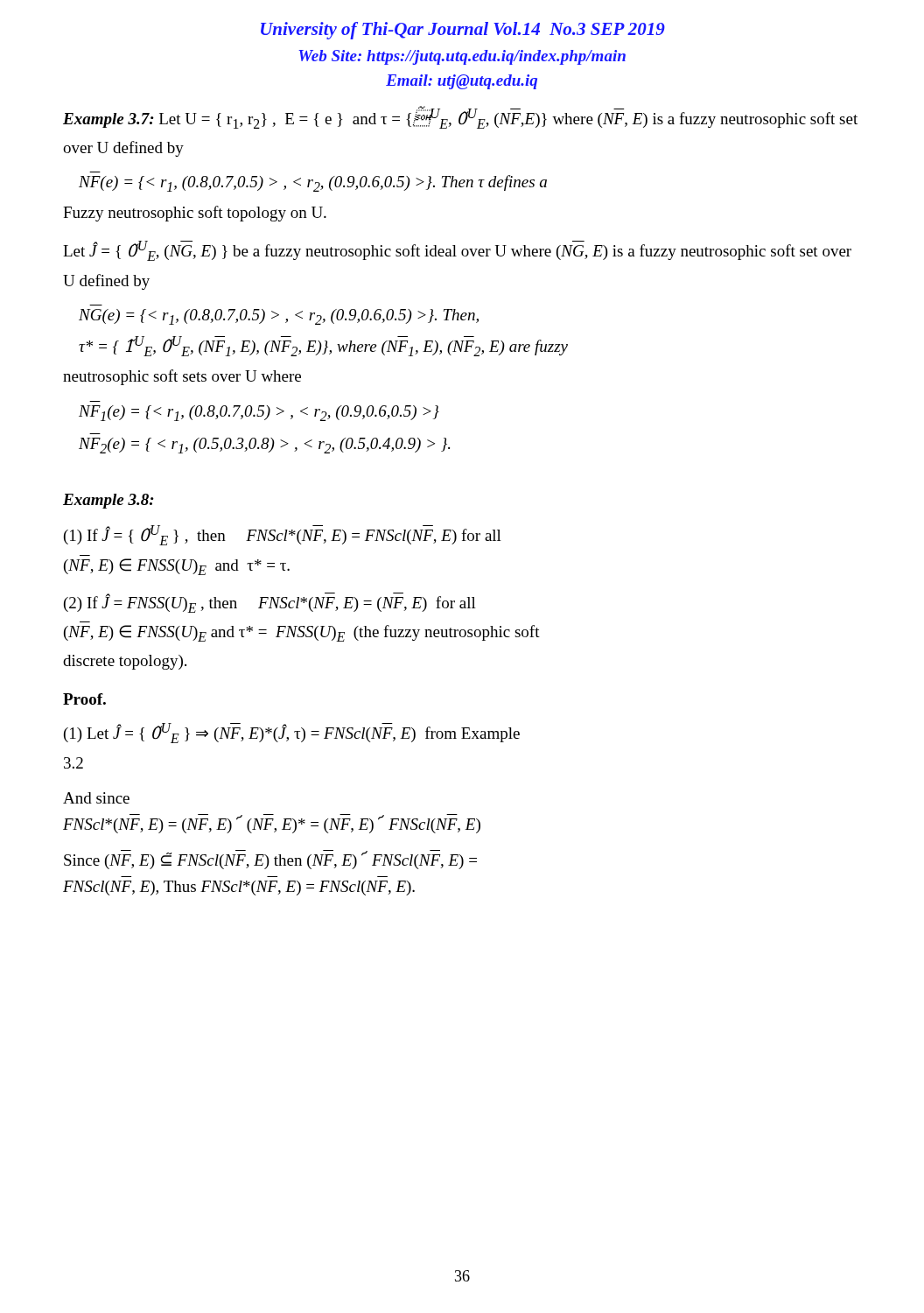Locate the text block starting "And since FNScl*(NF, E) ="

272,811
